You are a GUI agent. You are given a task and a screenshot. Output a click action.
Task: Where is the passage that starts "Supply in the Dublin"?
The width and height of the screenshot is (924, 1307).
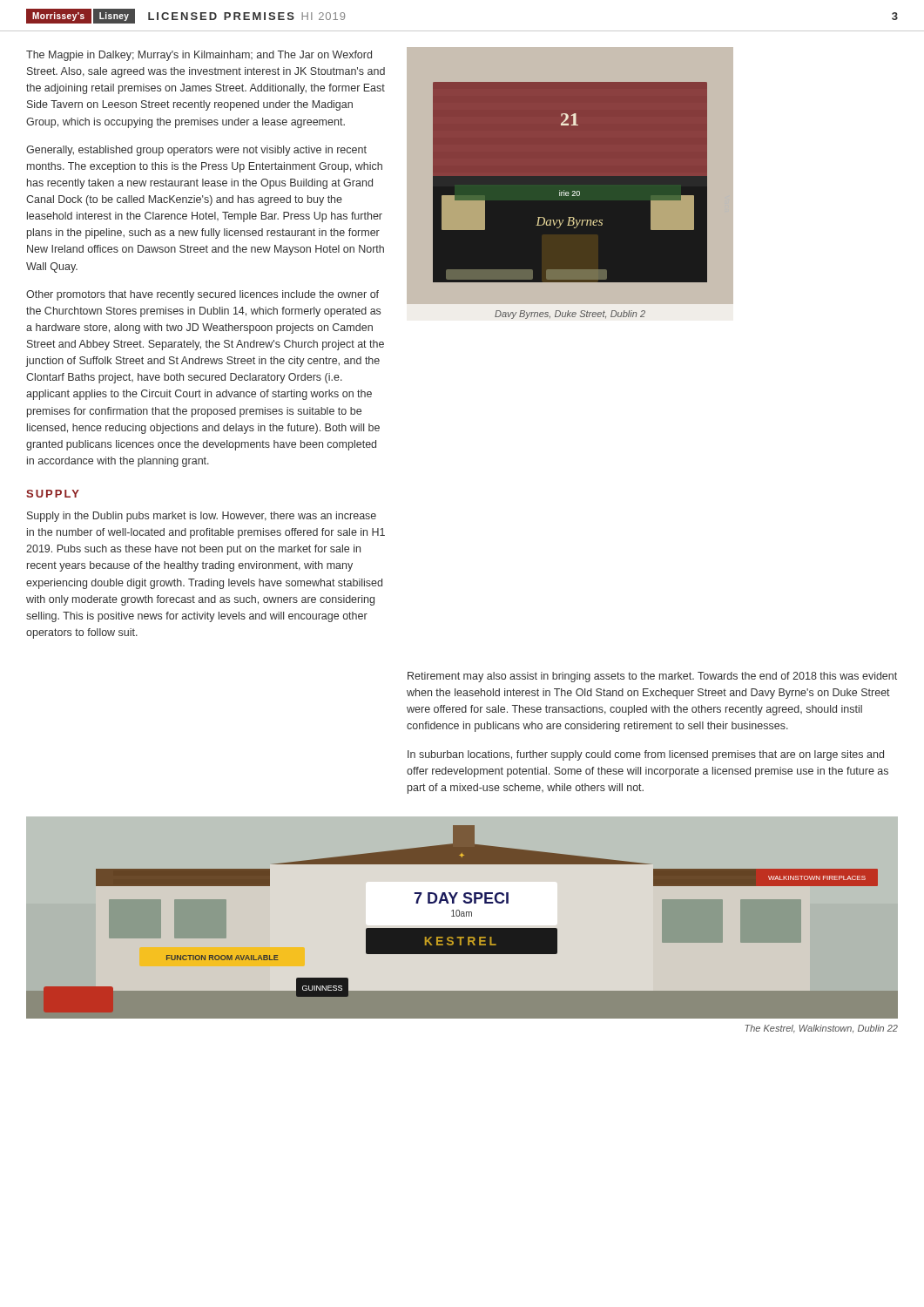pos(206,574)
